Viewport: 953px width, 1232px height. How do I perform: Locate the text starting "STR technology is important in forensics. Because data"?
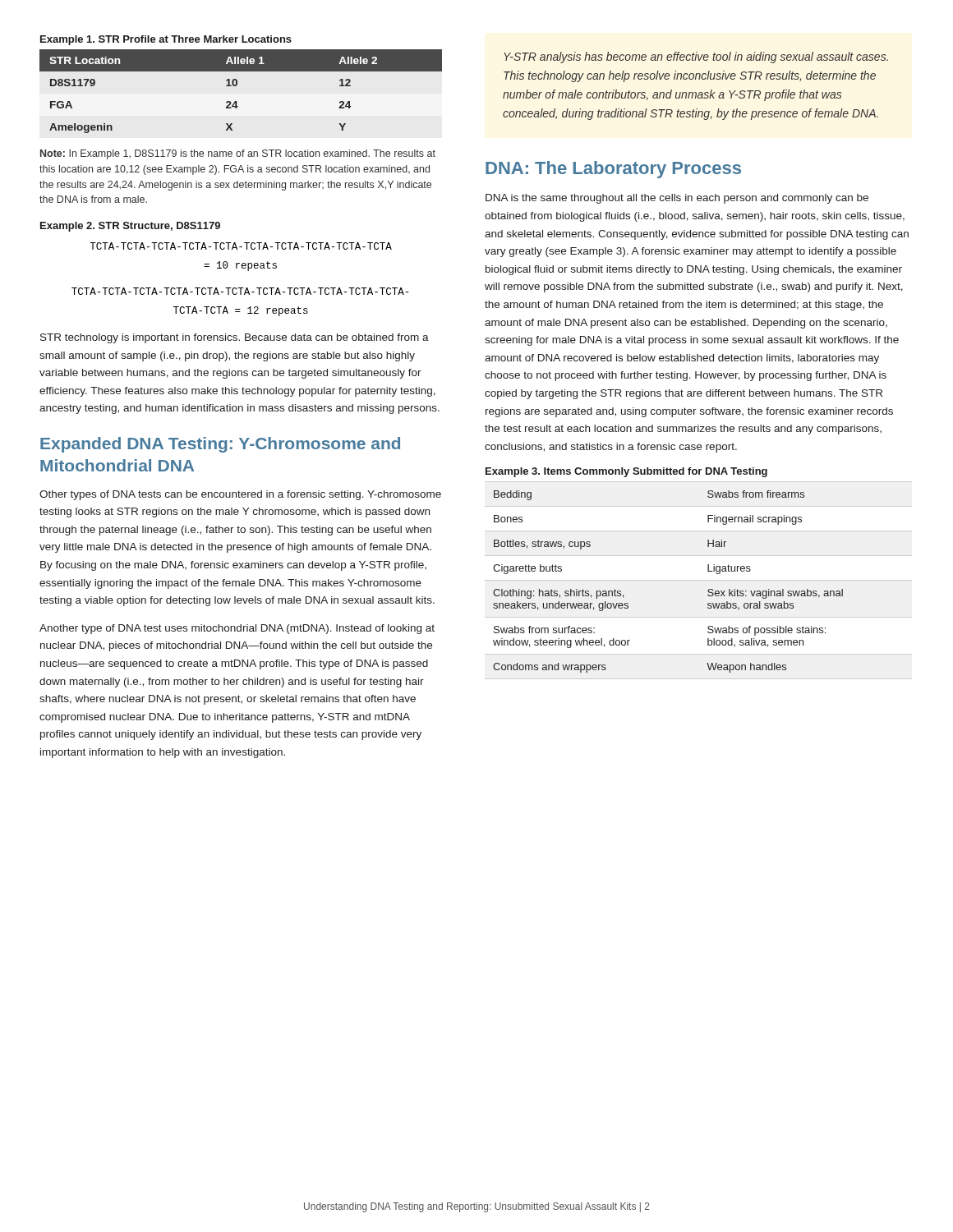coord(240,373)
